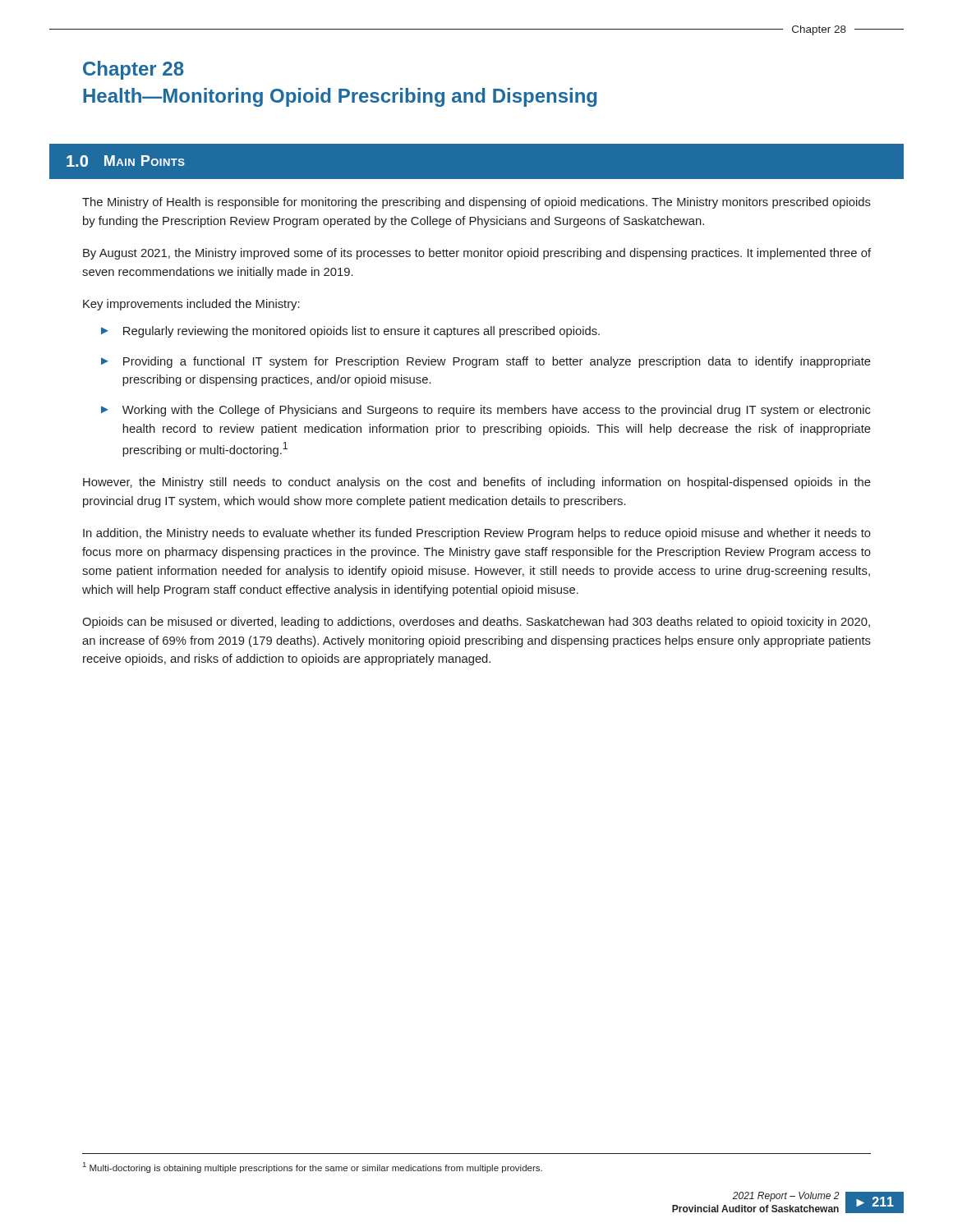The image size is (953, 1232).
Task: Point to the block starting "► Providing a functional IT"
Action: click(485, 371)
